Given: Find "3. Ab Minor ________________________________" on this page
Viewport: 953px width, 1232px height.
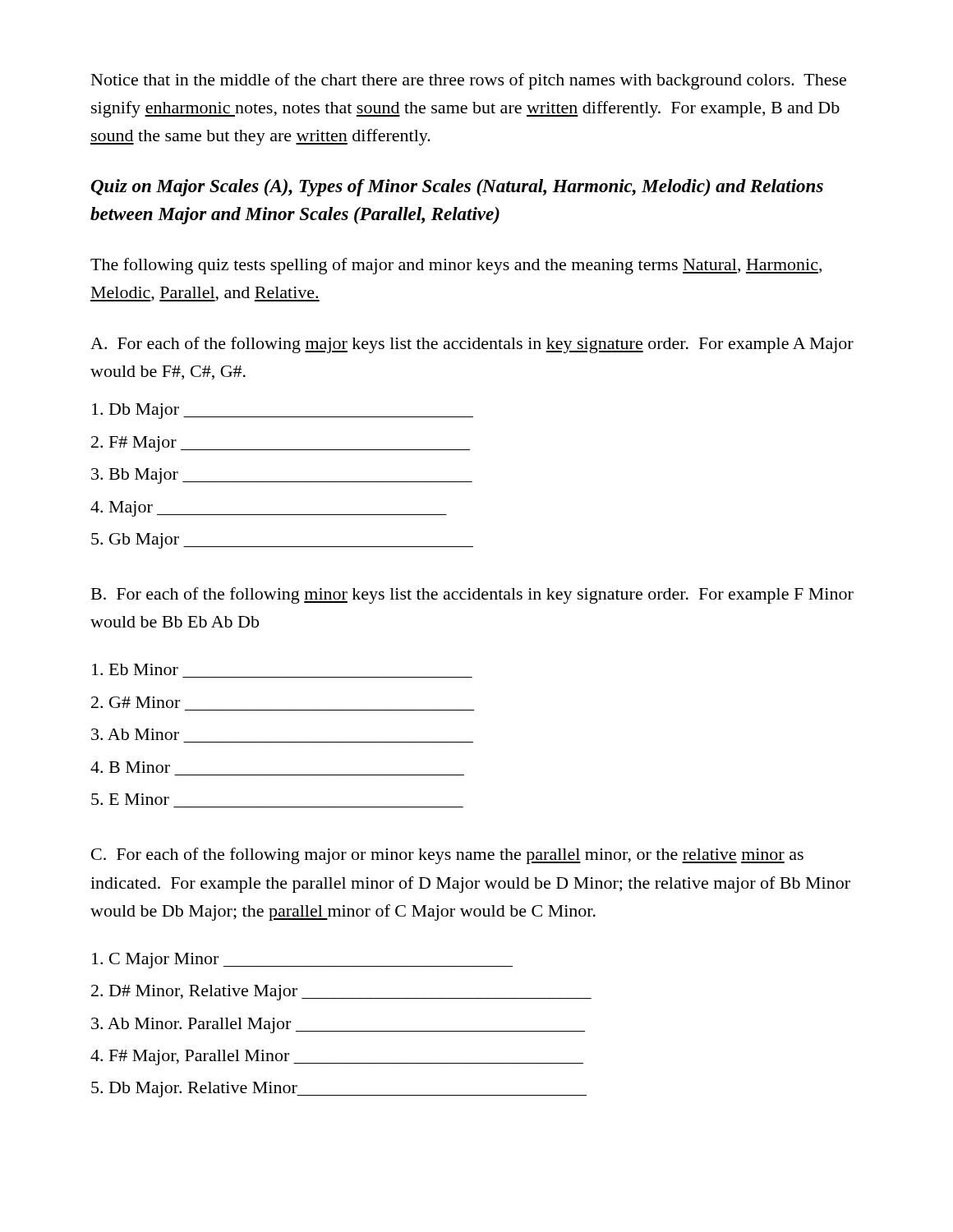Looking at the screenshot, I should (282, 734).
